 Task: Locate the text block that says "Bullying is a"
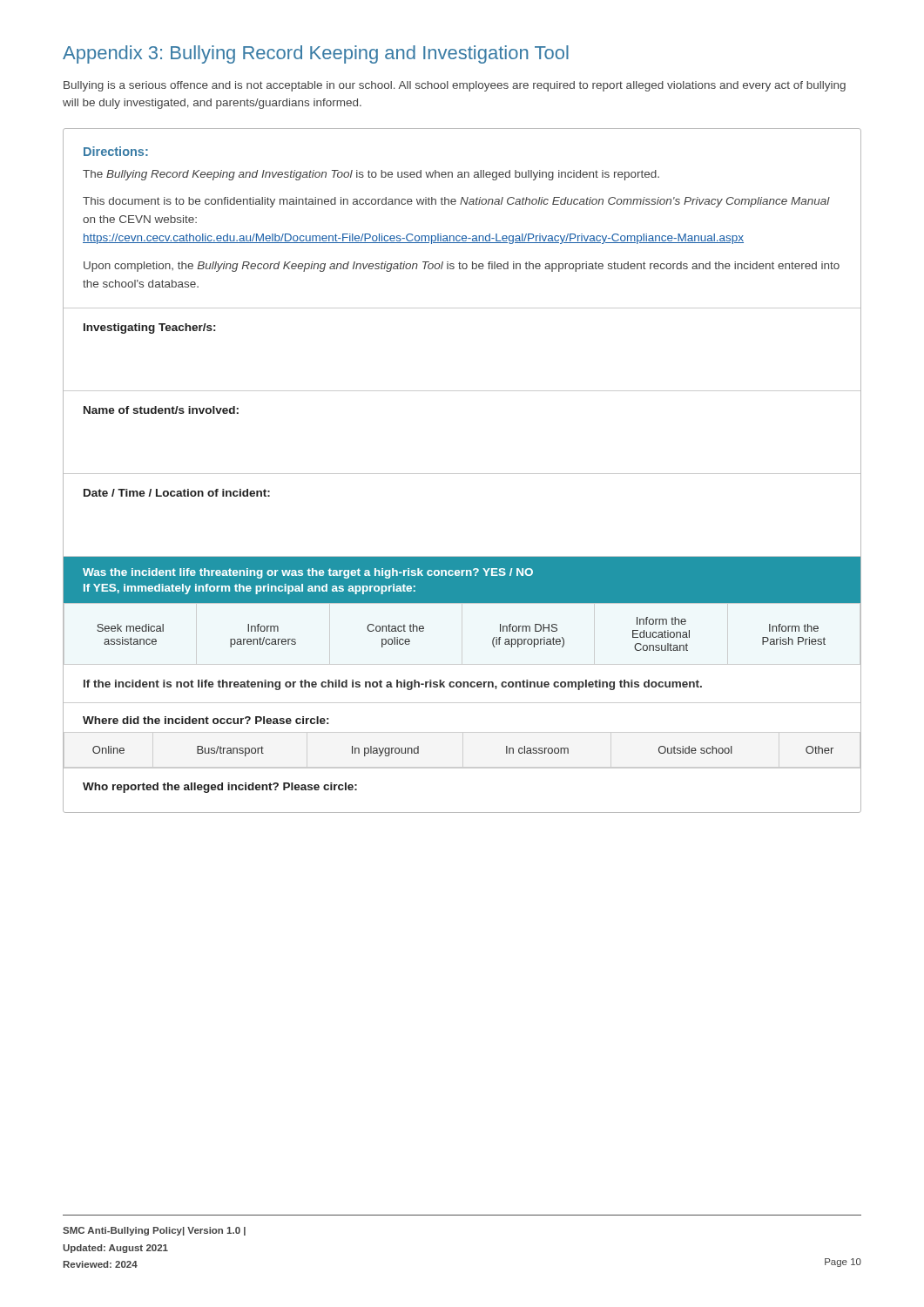click(462, 94)
